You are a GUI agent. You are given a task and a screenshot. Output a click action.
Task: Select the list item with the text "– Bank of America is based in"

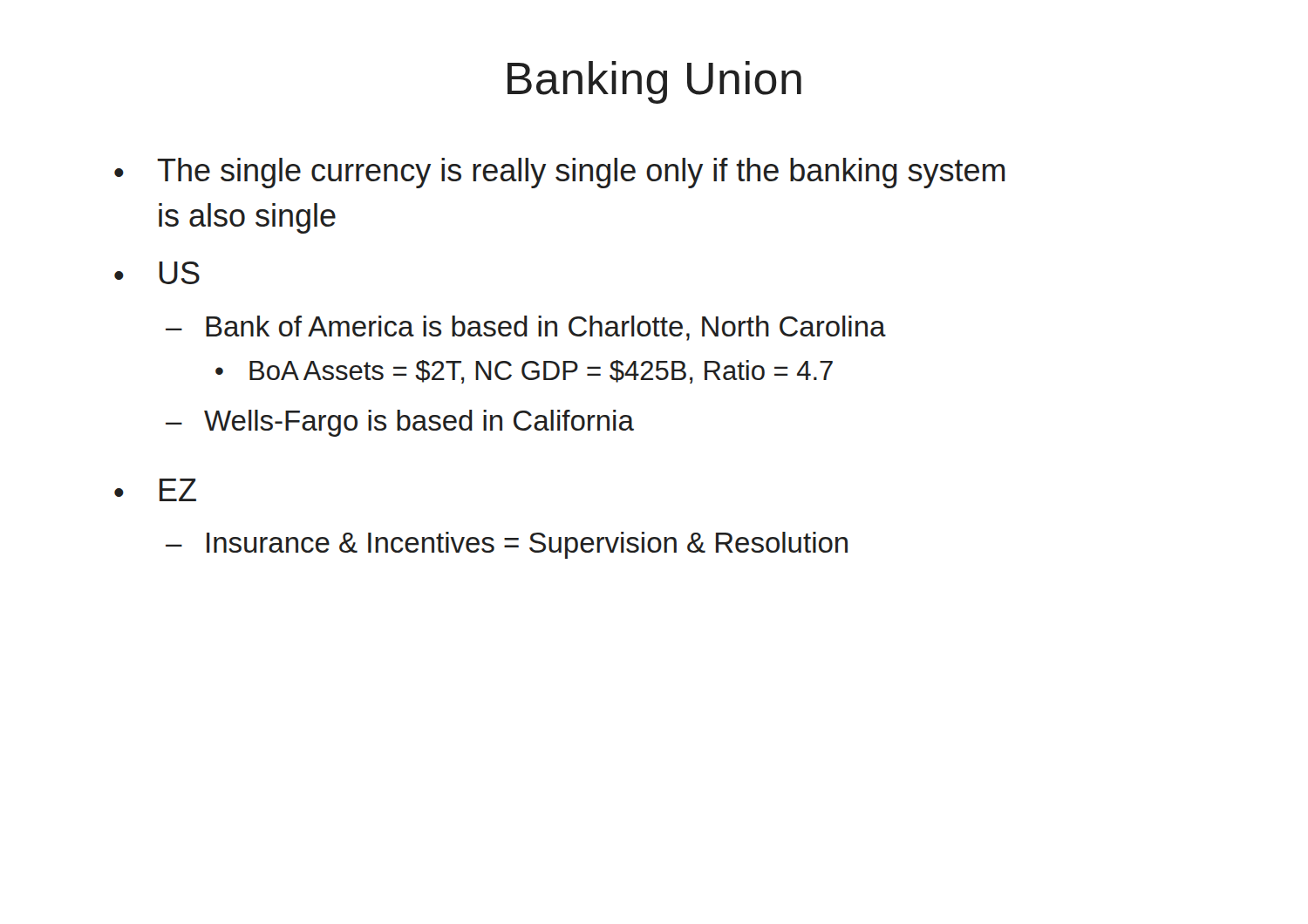(x=680, y=326)
